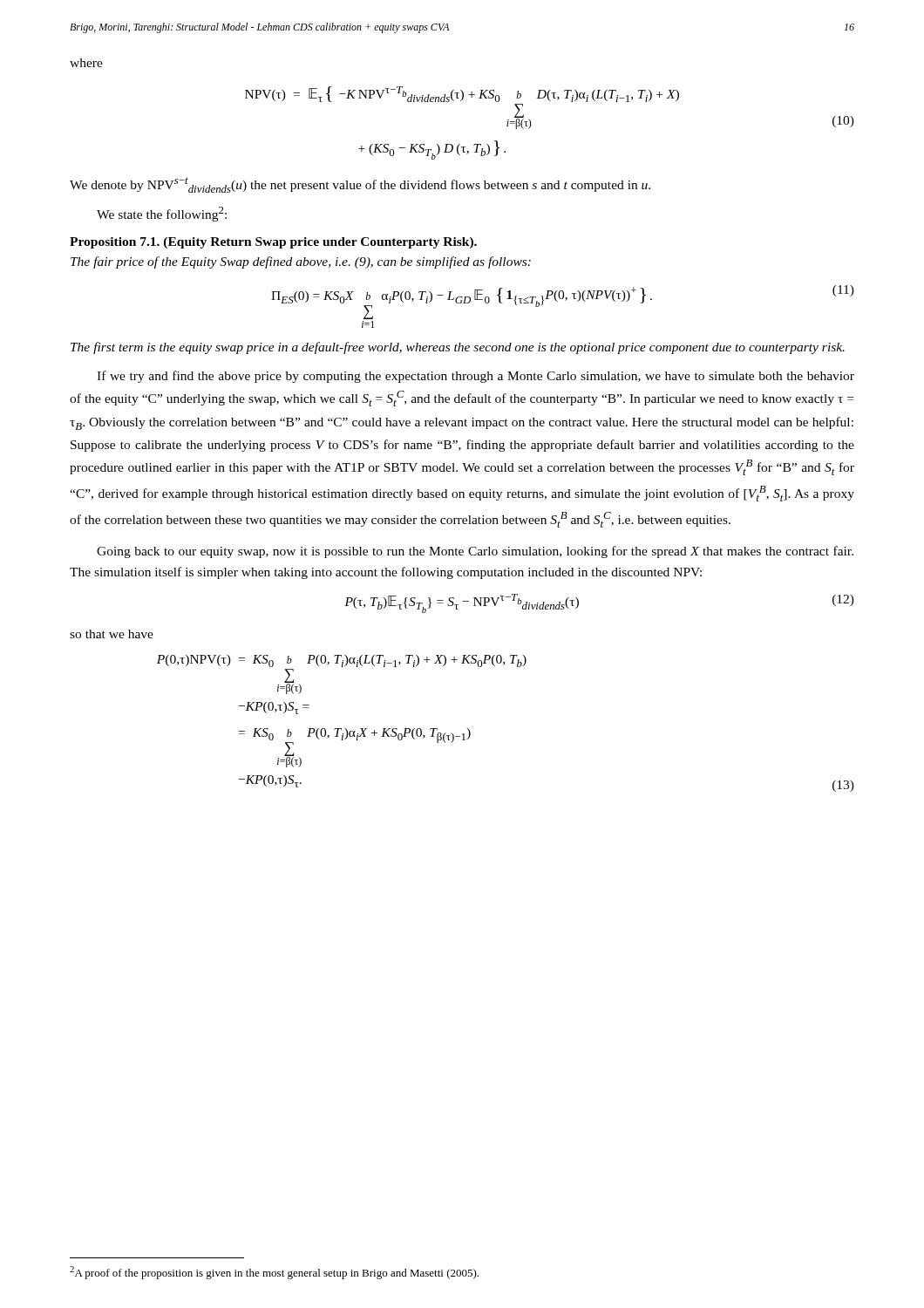Screen dimensions: 1308x924
Task: Find the formula on this page that starts "ΠES(0) = KS0X b ∑ i=1"
Action: [x=462, y=304]
